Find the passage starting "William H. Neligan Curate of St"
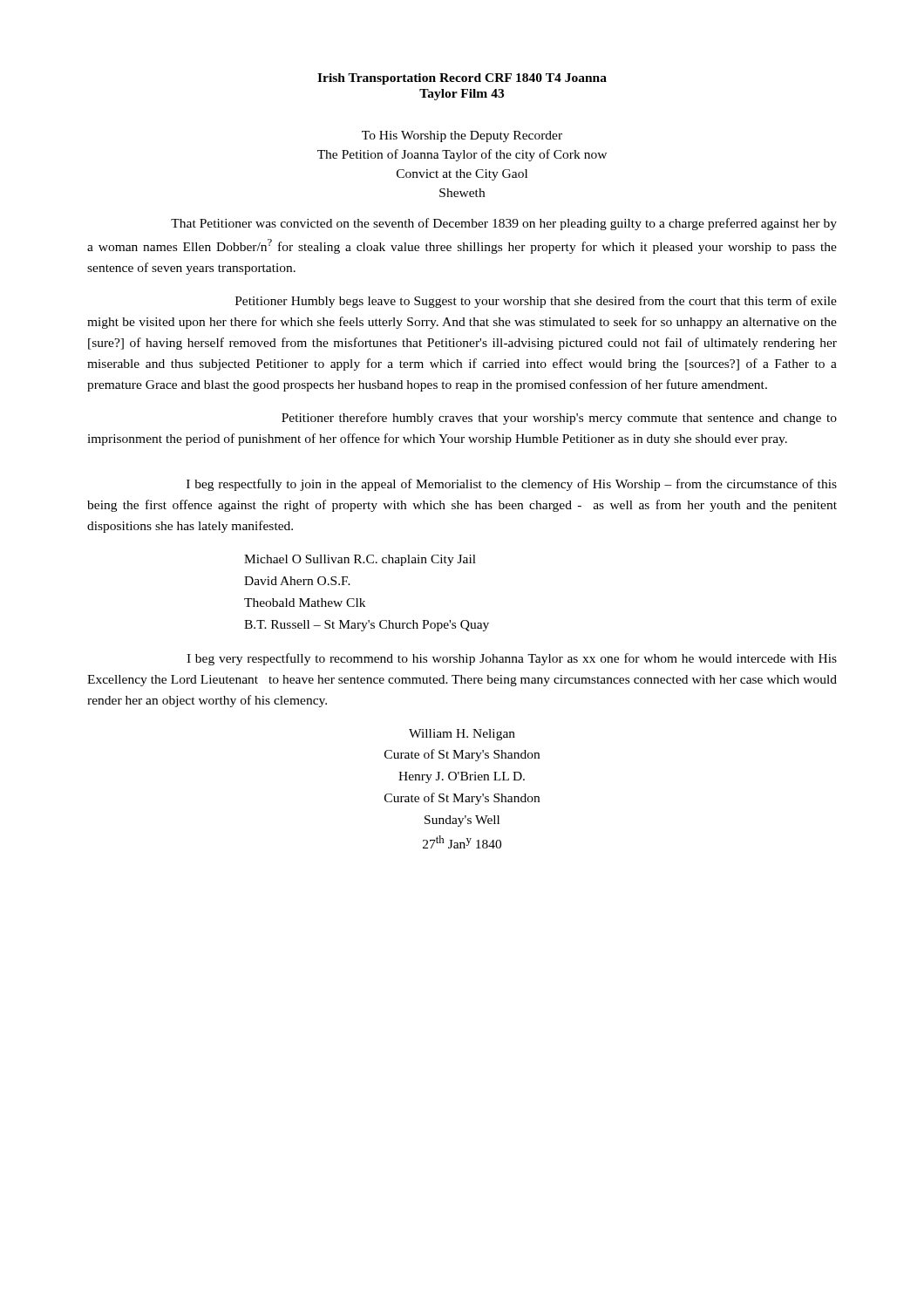924x1308 pixels. pyautogui.click(x=462, y=788)
